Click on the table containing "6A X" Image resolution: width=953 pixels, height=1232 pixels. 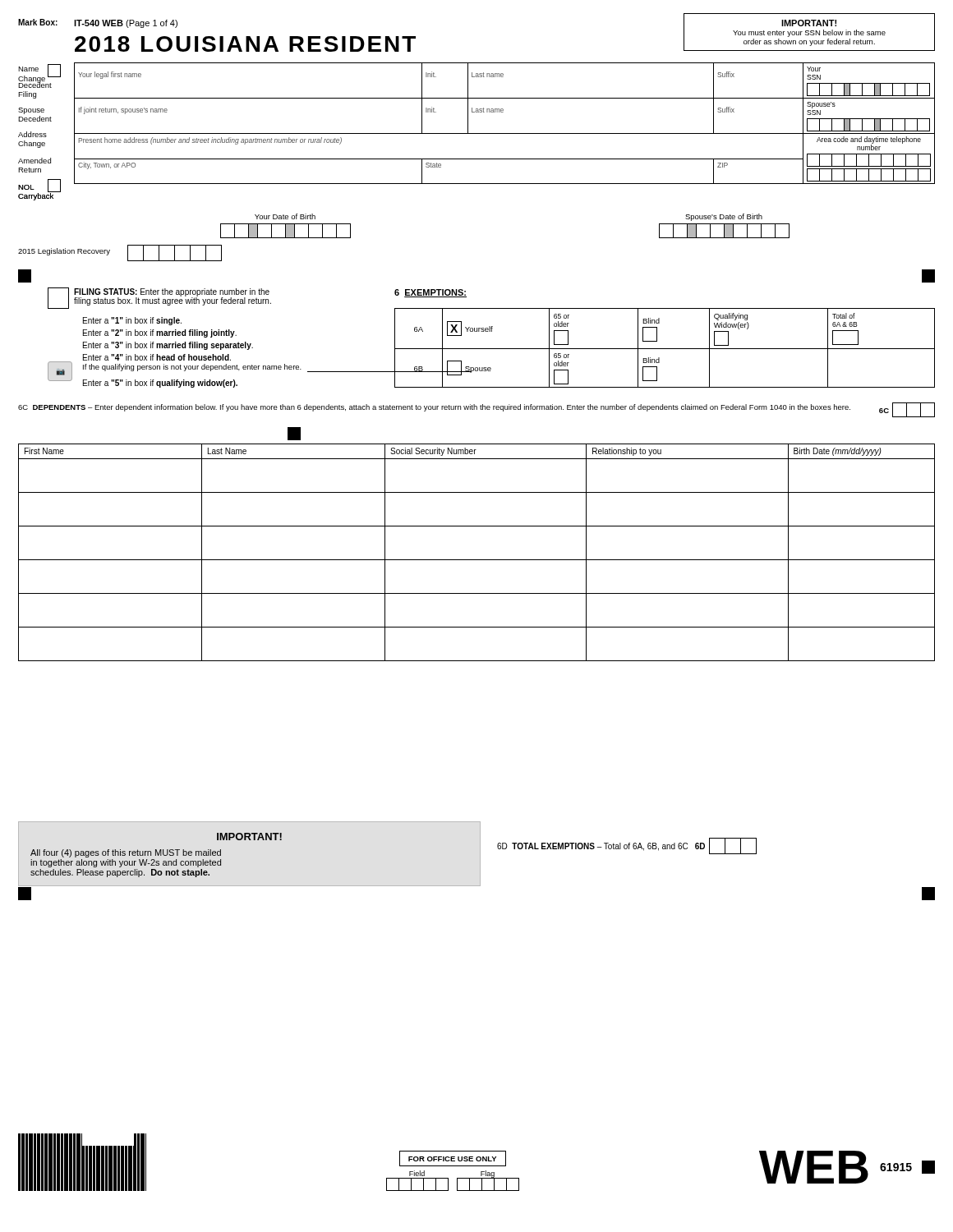pyautogui.click(x=665, y=348)
